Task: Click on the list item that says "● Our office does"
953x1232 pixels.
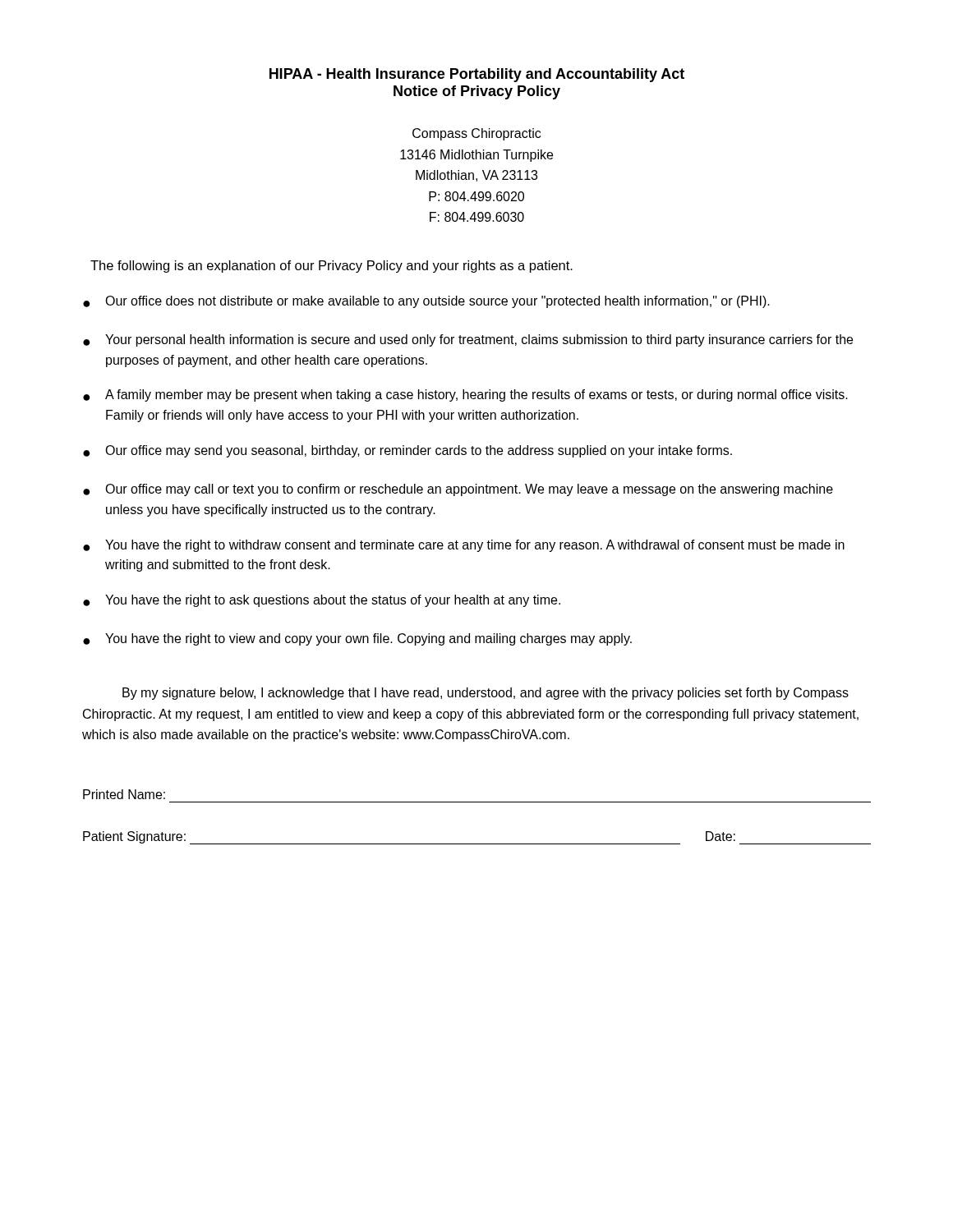Action: click(476, 303)
